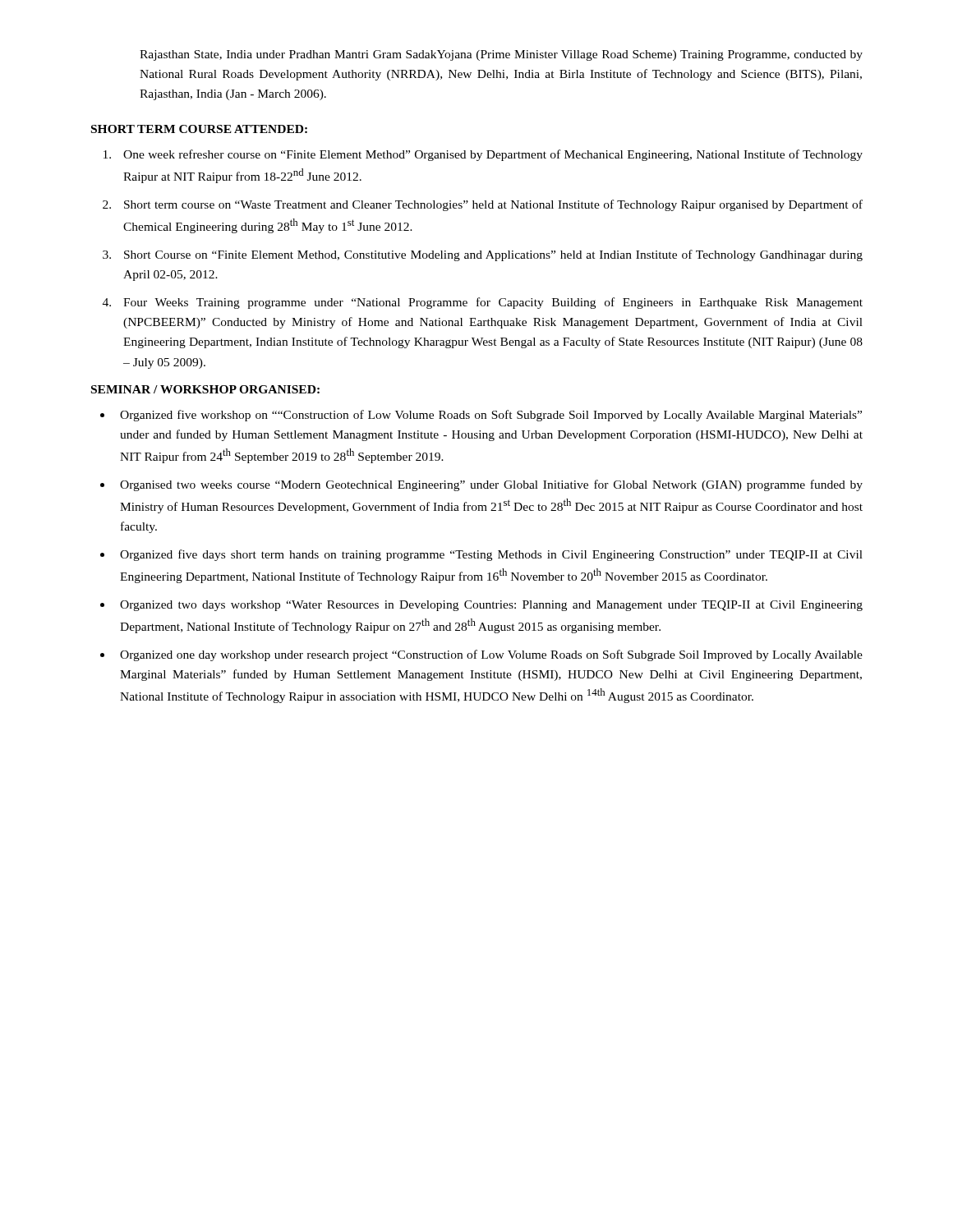Navigate to the passage starting "SEMINAR / WORKSHOP ORGANISED:"
The height and width of the screenshot is (1232, 953).
tap(205, 389)
